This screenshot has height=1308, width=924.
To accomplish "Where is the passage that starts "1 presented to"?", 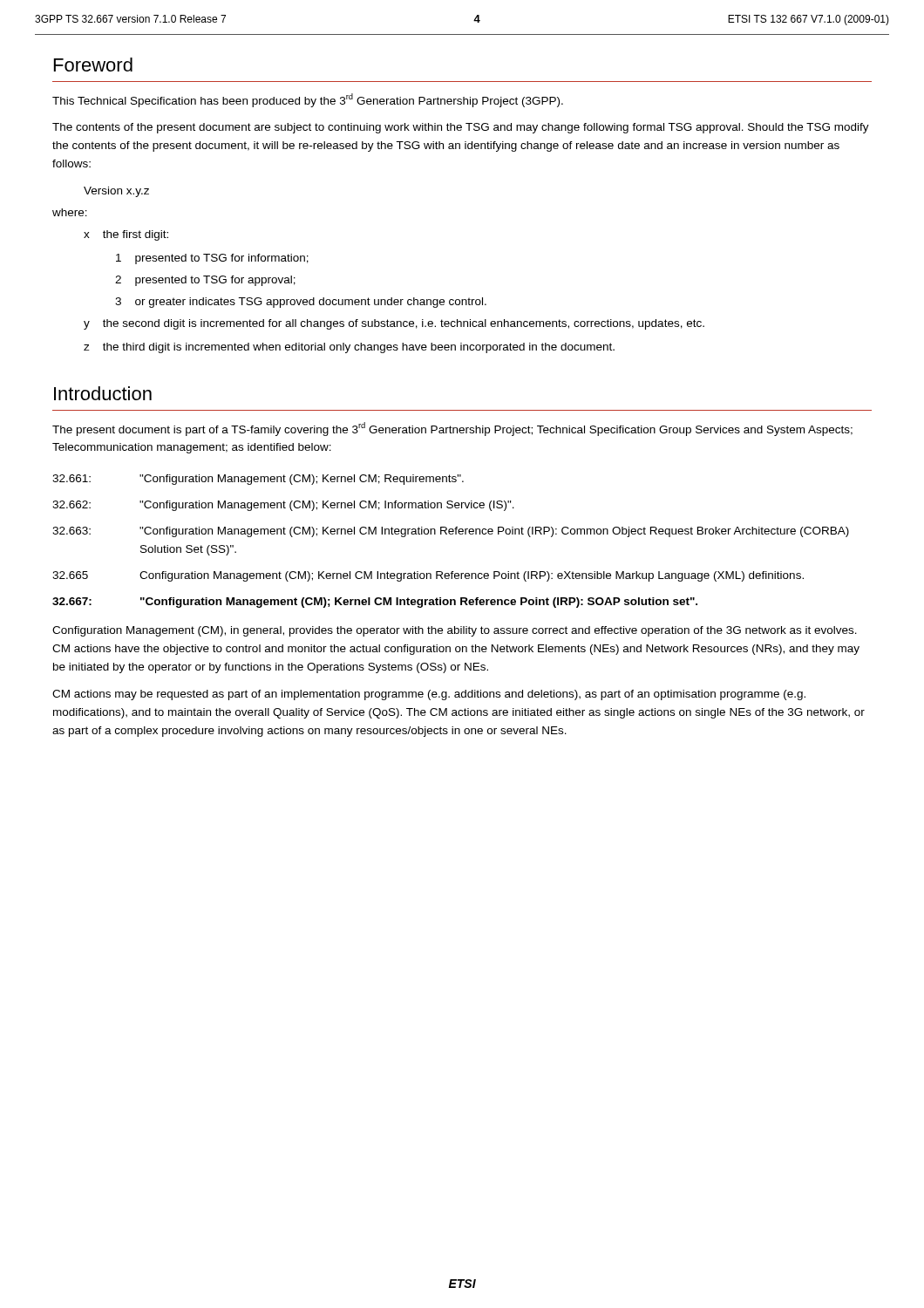I will pos(212,258).
